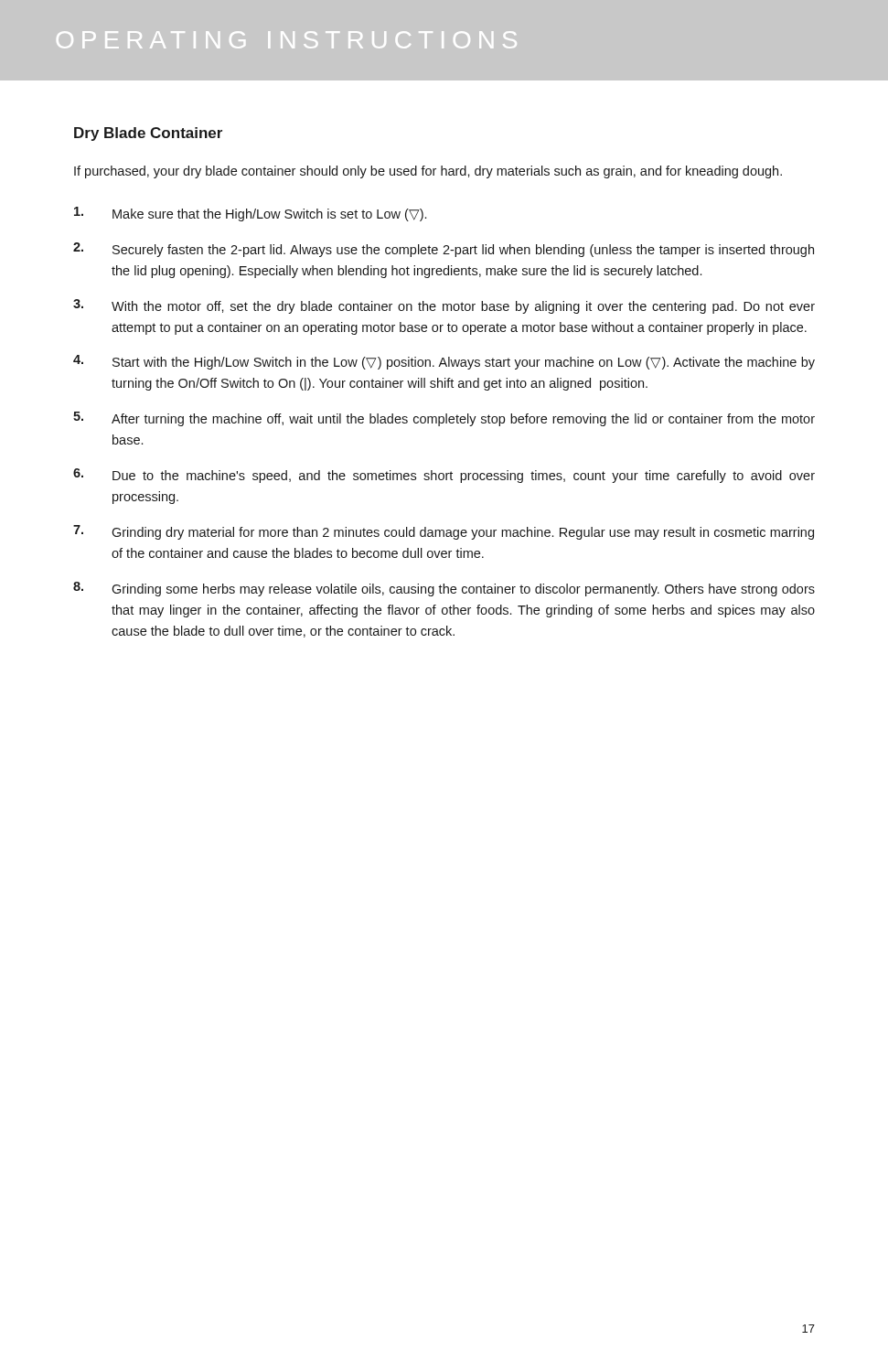Click the passage that begins "If purchased, your dry blade"
Screen dimensions: 1372x888
click(x=428, y=171)
